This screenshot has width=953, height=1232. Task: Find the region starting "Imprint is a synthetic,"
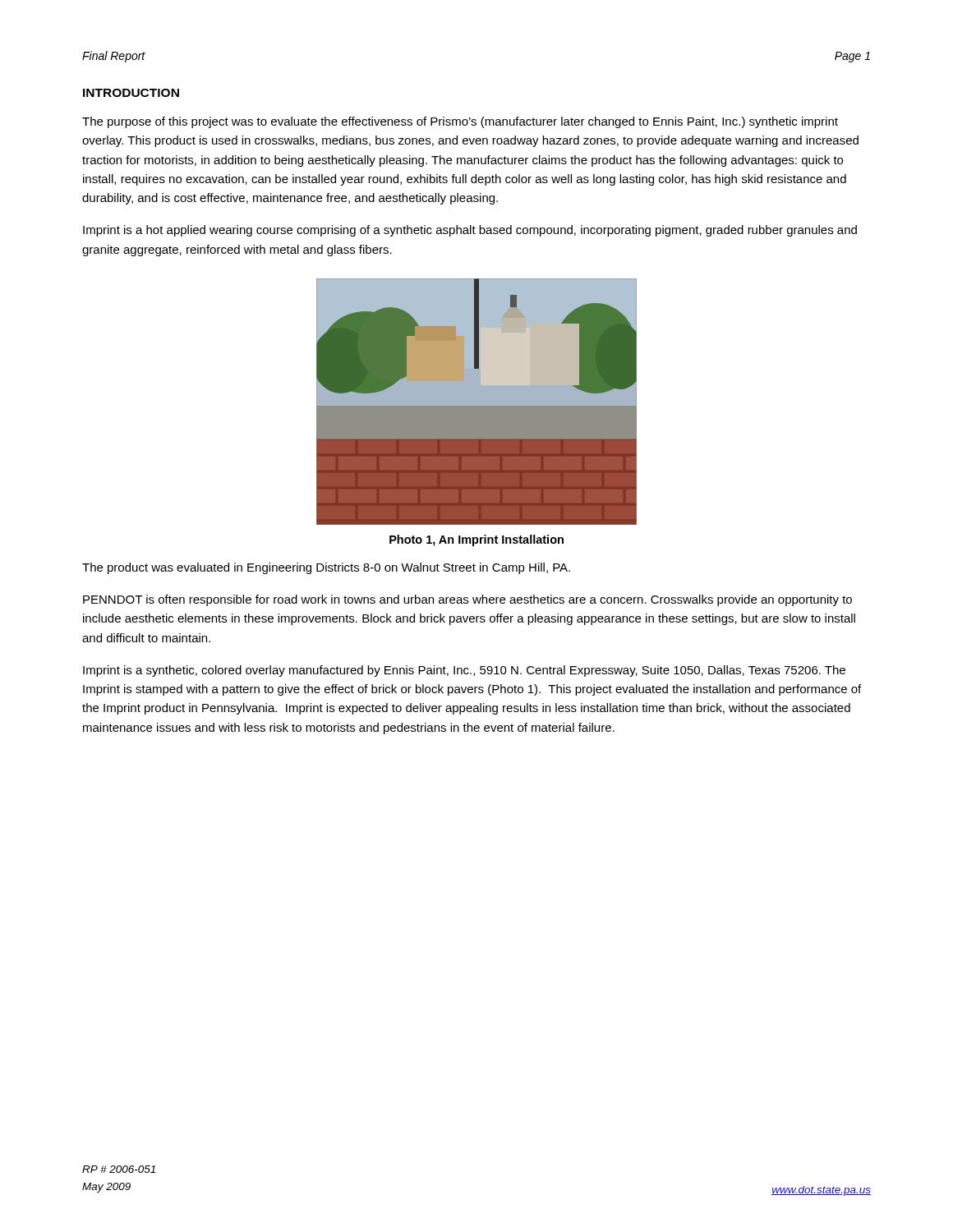[x=472, y=698]
